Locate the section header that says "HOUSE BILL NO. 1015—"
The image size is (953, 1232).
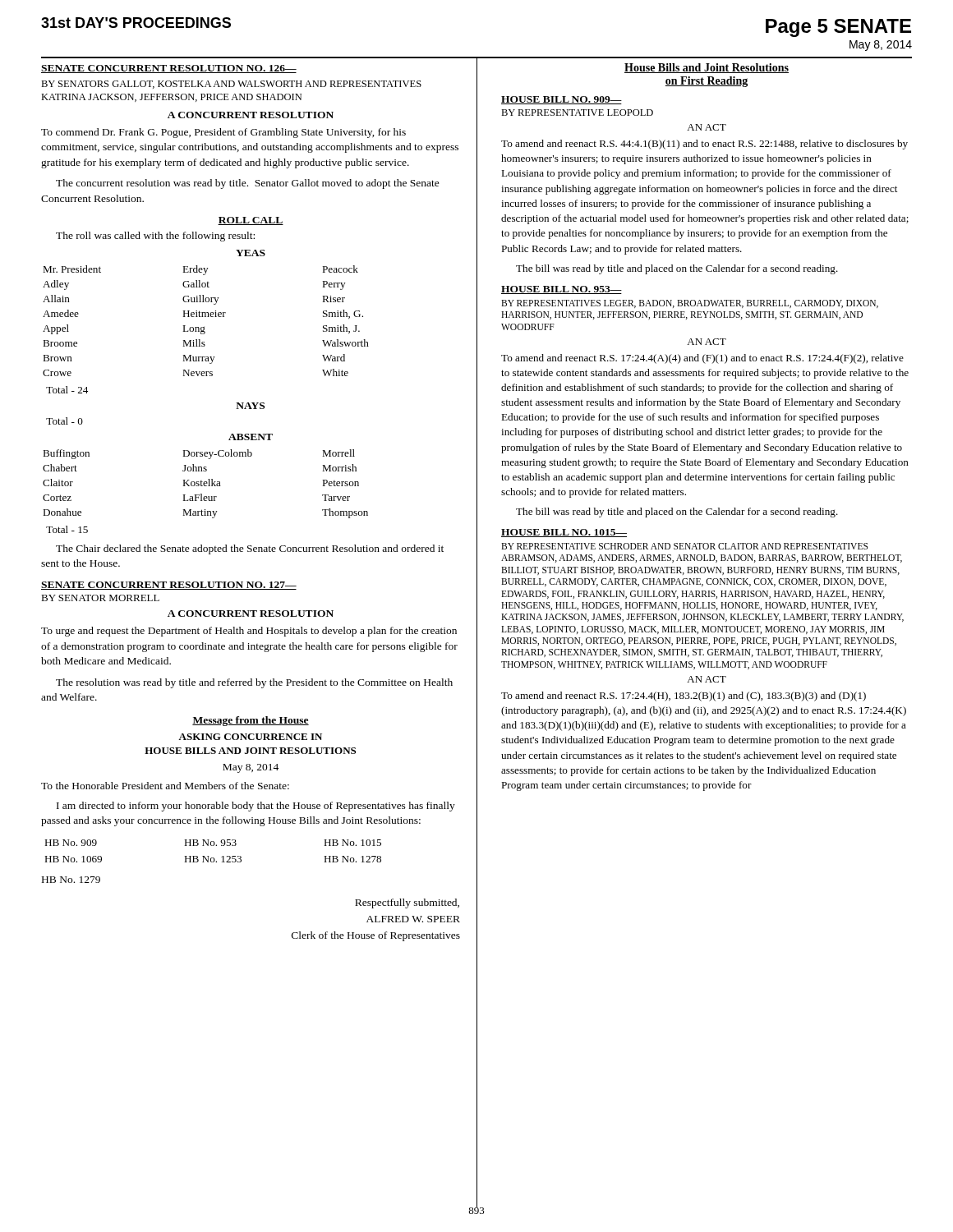coord(564,532)
